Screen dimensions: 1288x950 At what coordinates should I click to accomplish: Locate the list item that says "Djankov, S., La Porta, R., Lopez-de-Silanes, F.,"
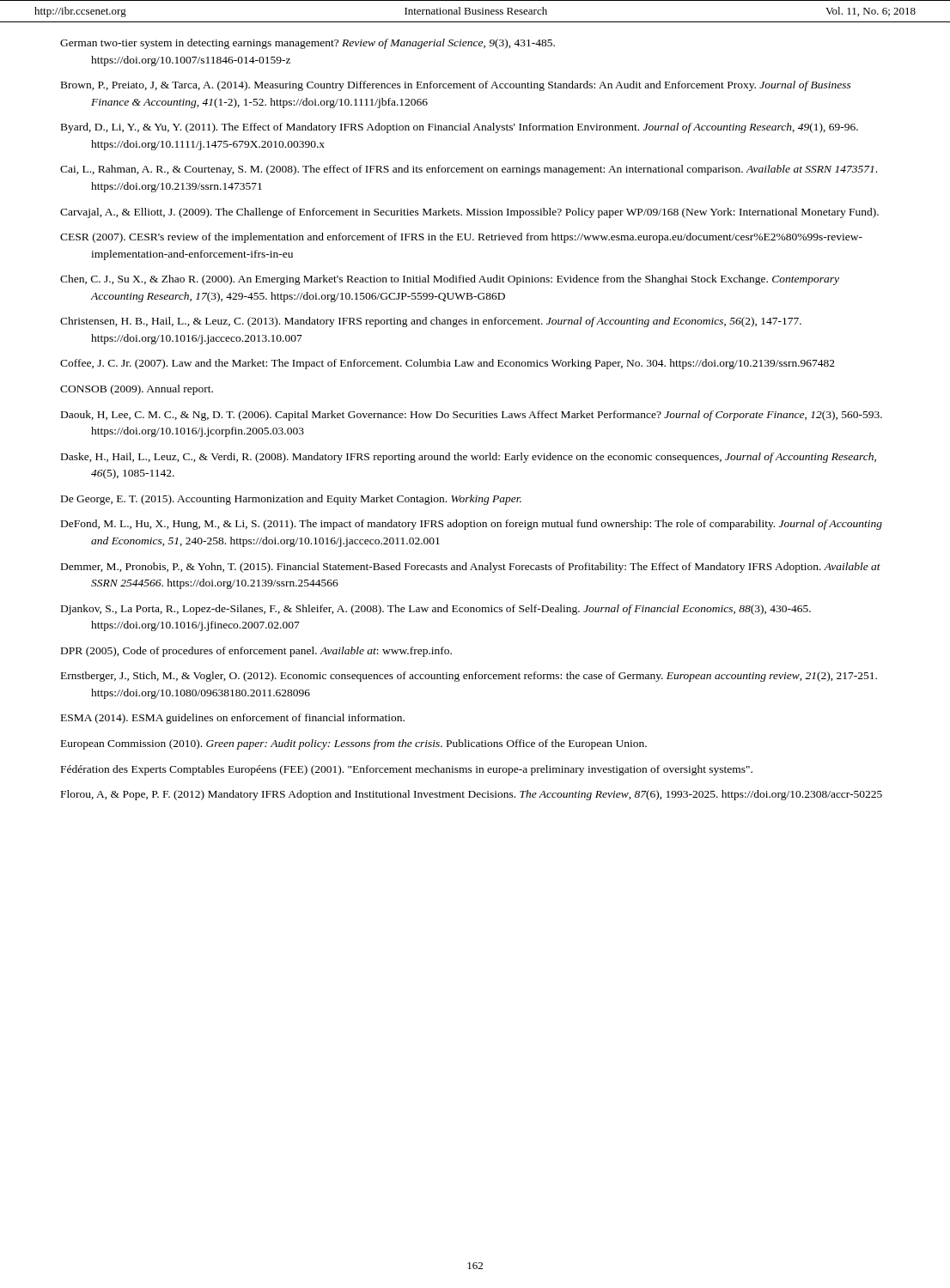point(436,616)
